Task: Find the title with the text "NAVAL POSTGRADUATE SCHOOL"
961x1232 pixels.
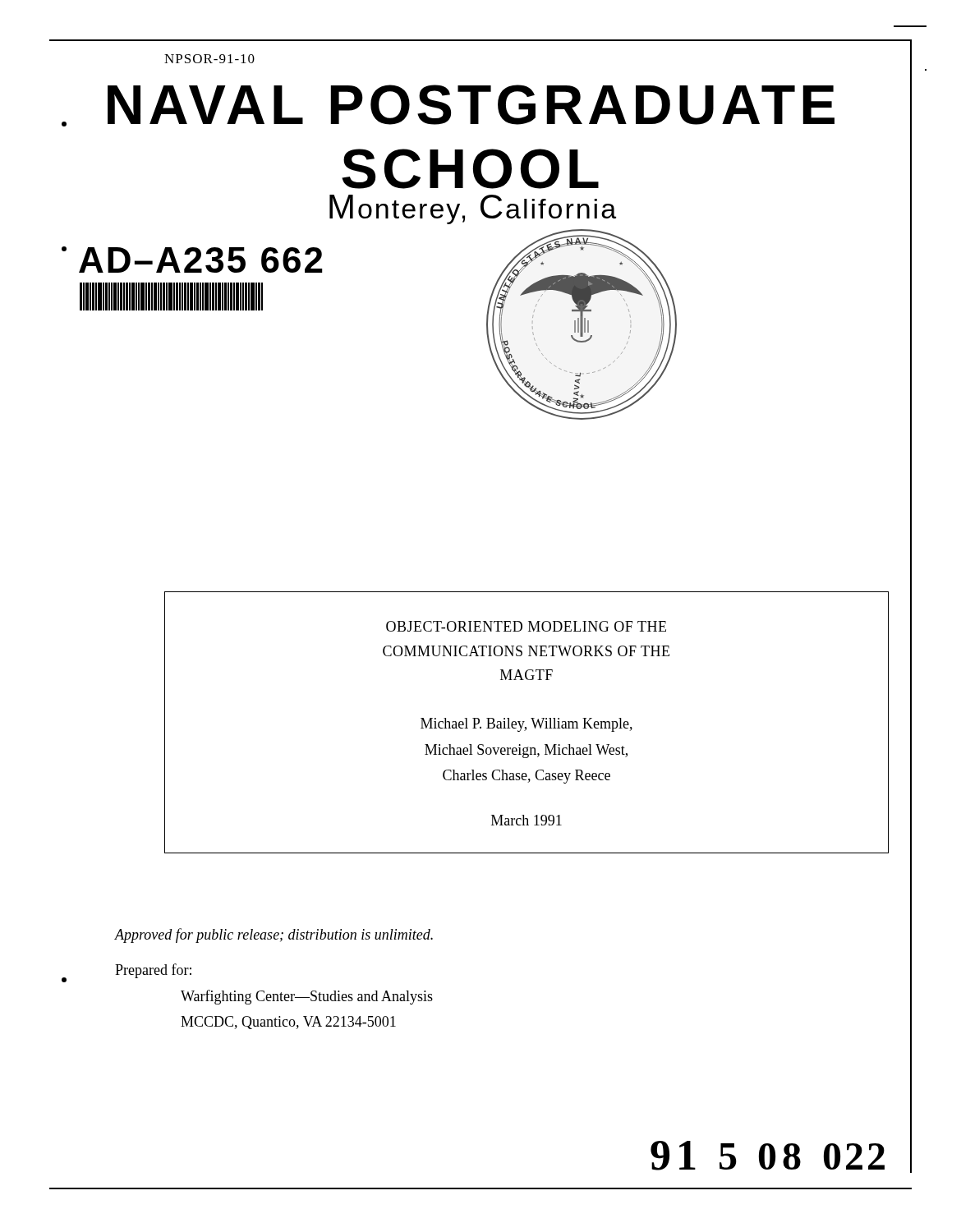Action: pos(472,136)
